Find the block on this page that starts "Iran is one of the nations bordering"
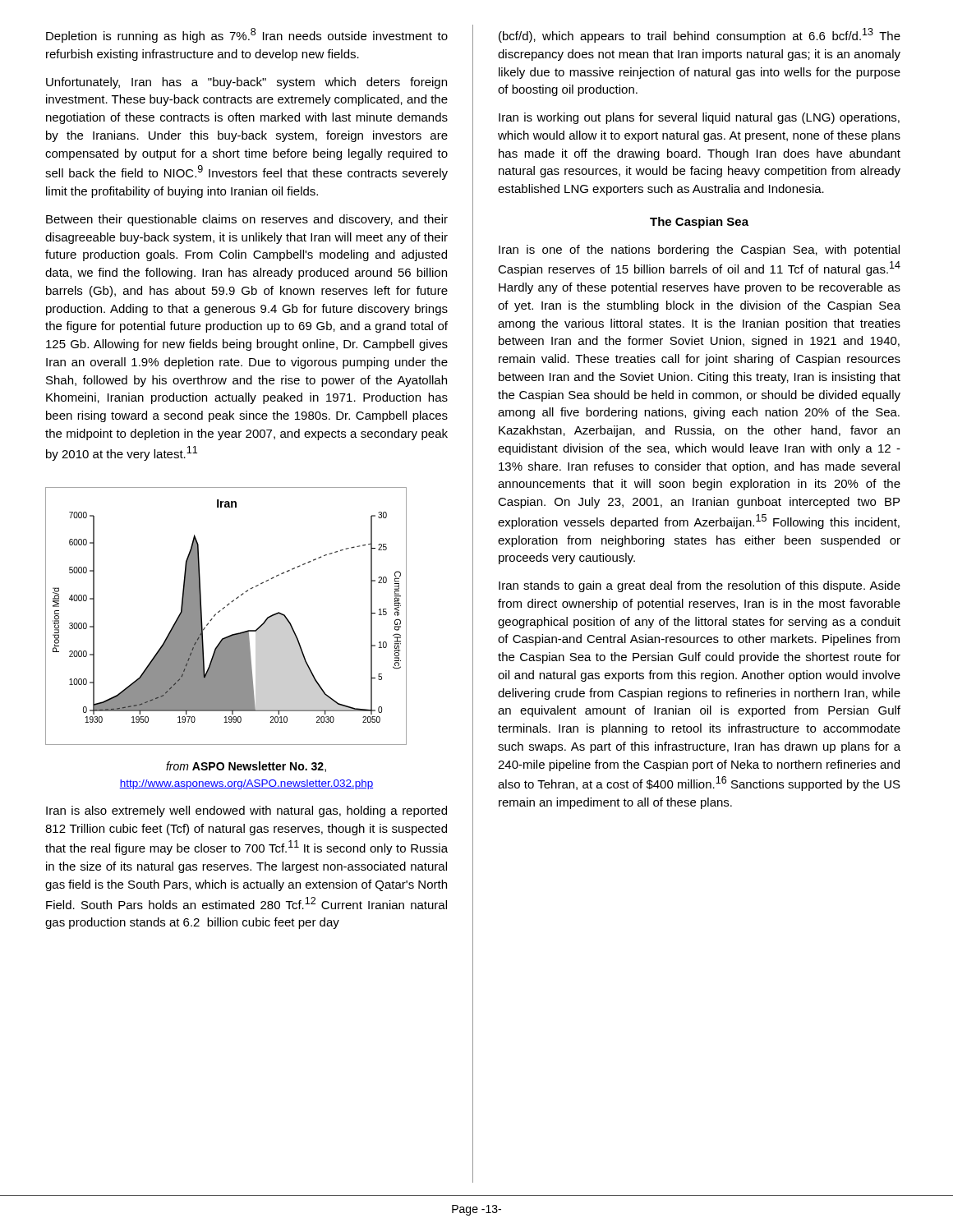The image size is (953, 1232). coord(699,403)
